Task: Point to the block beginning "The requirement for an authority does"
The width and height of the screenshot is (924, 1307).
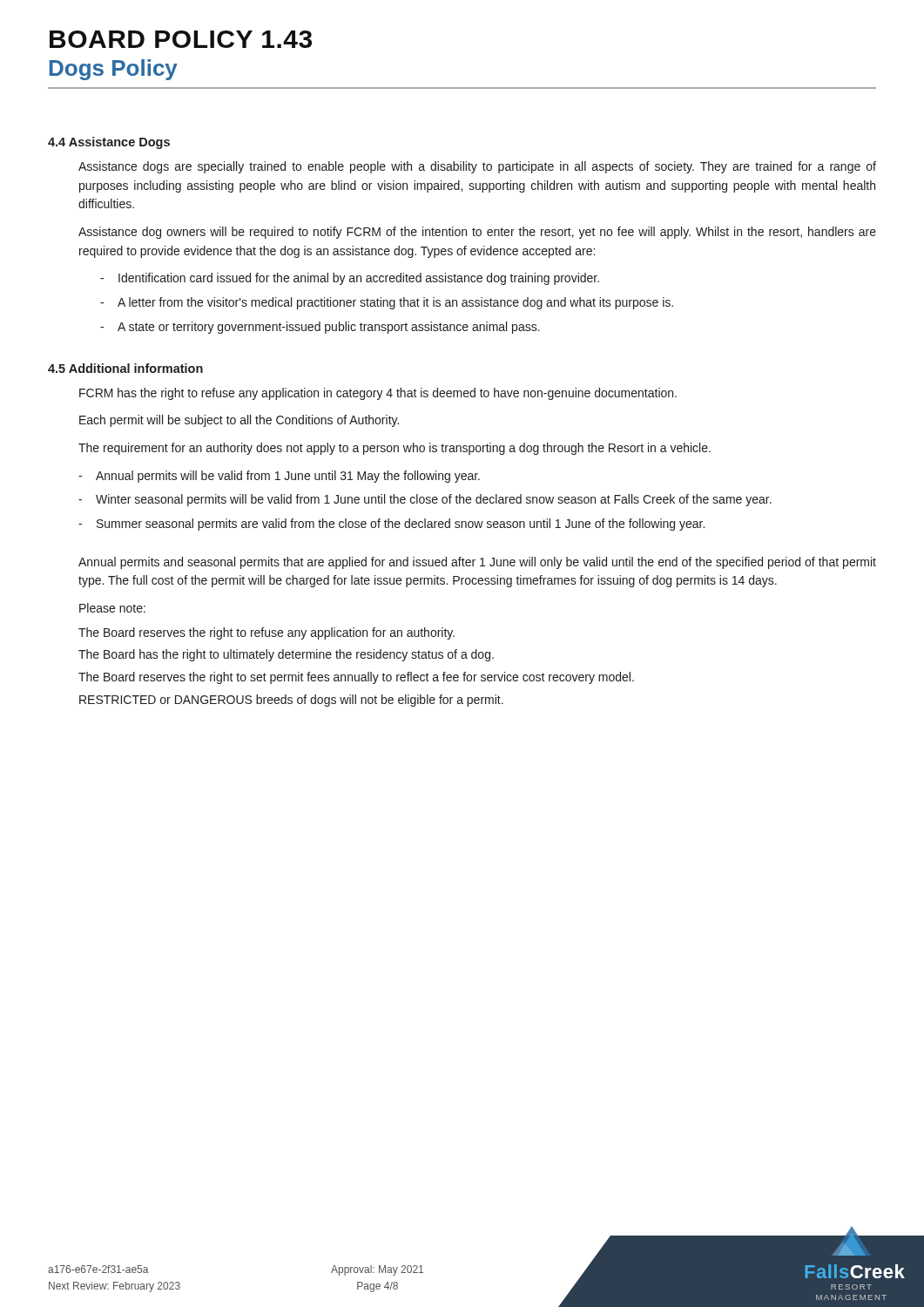Action: click(395, 448)
